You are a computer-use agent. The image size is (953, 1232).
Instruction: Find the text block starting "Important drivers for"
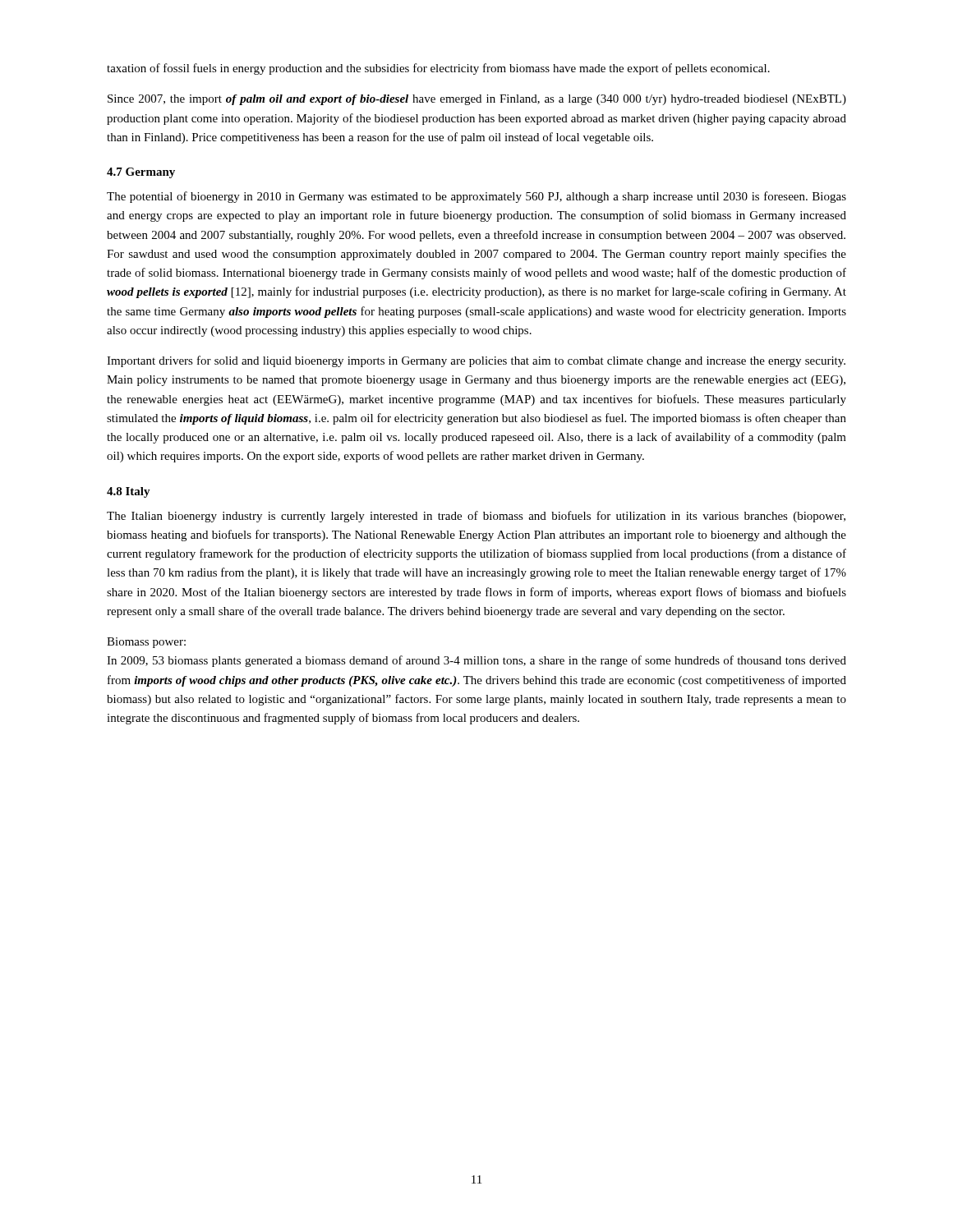476,408
